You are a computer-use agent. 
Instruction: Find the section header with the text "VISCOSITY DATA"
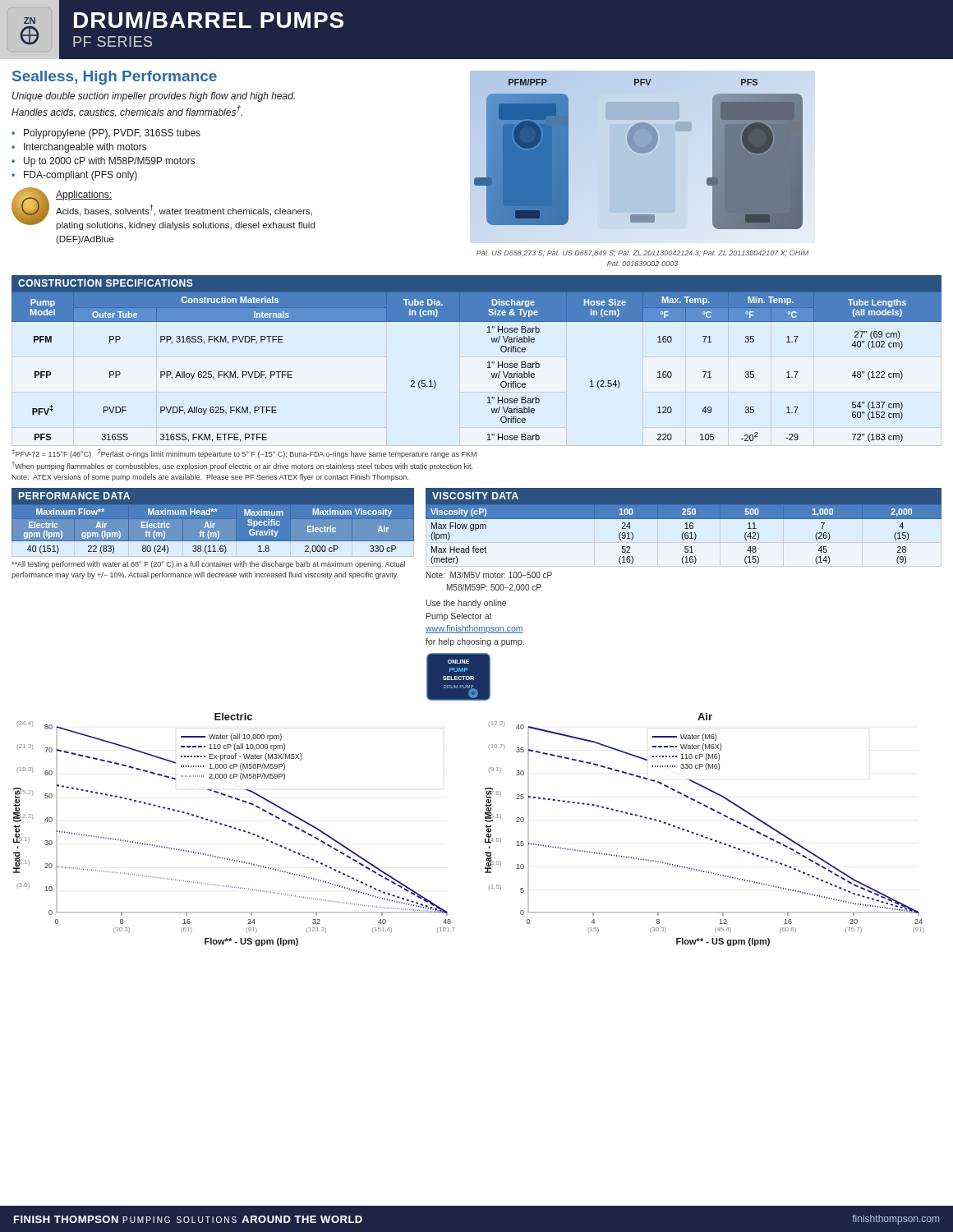click(x=476, y=496)
